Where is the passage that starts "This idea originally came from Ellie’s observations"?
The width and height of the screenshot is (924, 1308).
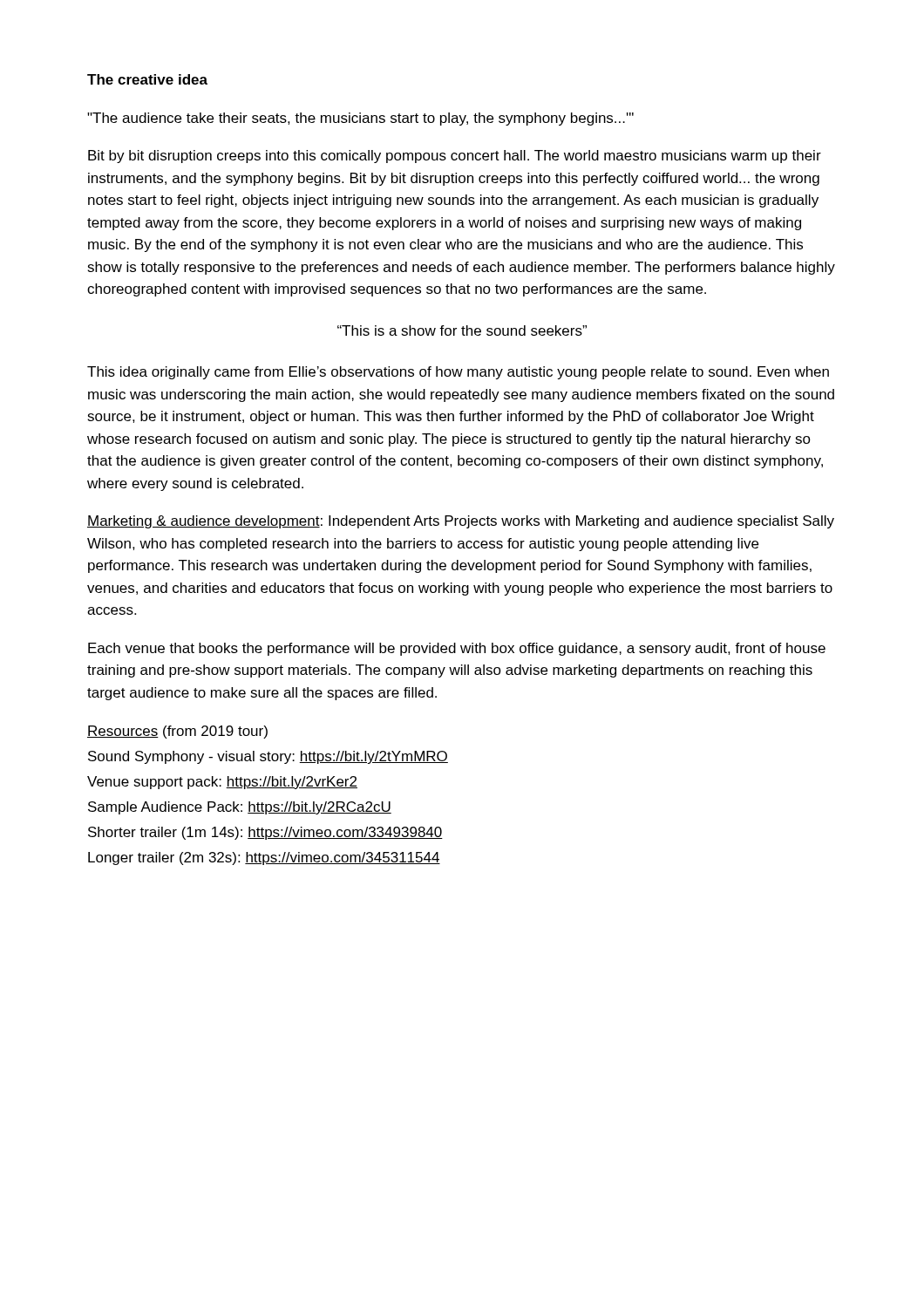tap(461, 428)
